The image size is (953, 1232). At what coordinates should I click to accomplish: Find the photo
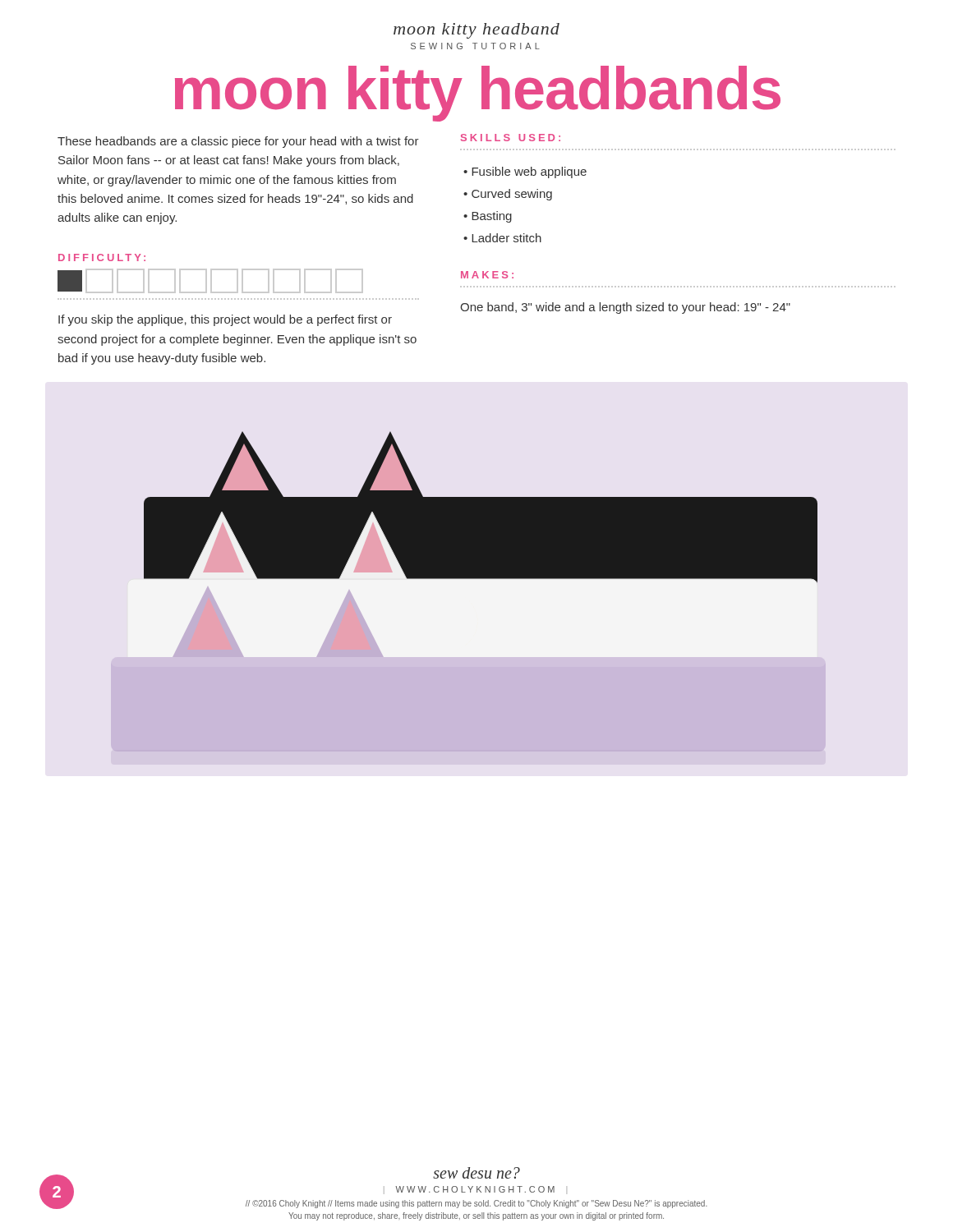[476, 579]
